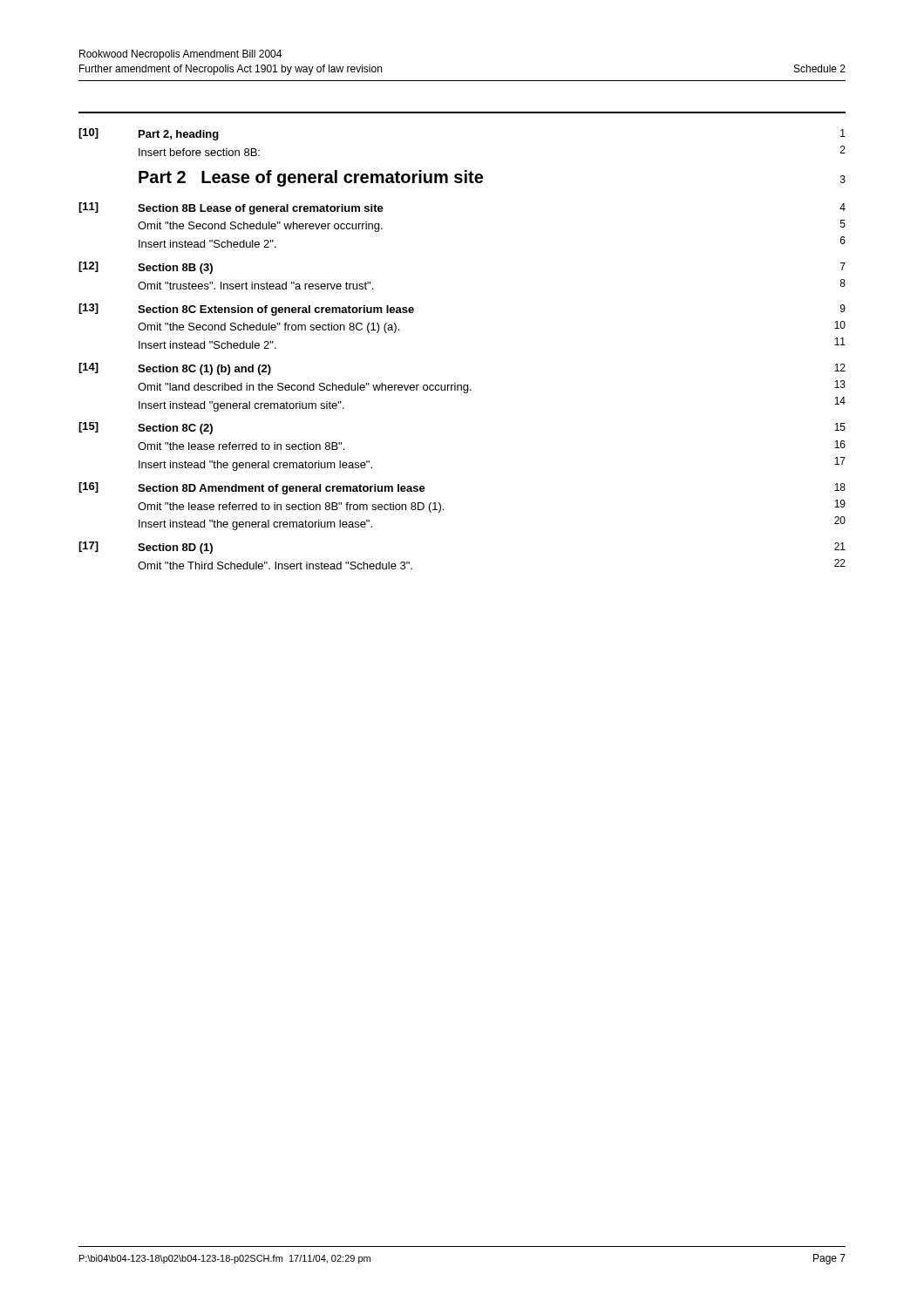Click on the text block with the text "[14] Section 8C"

click(x=462, y=387)
